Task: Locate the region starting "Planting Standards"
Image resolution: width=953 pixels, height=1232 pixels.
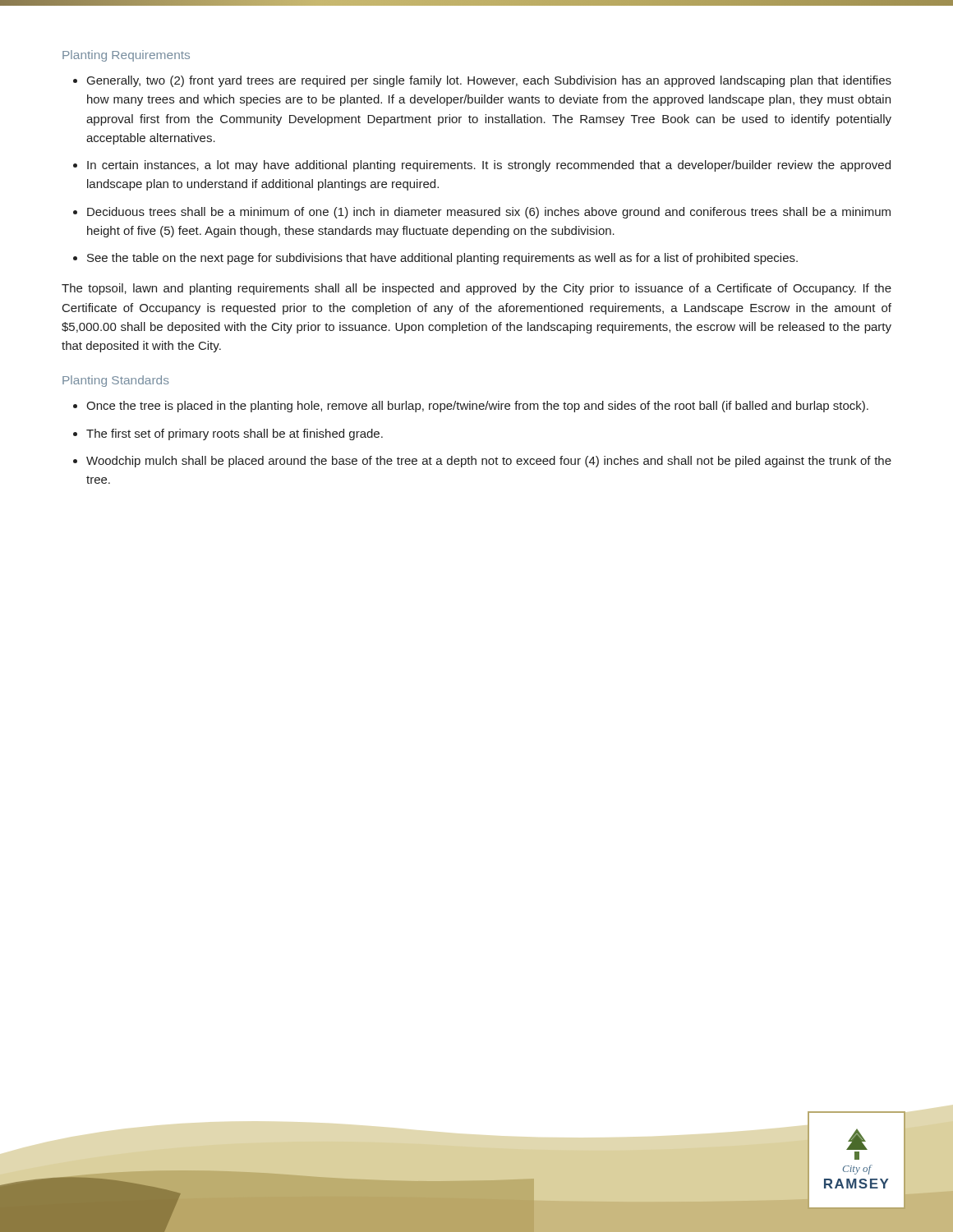Action: [115, 380]
